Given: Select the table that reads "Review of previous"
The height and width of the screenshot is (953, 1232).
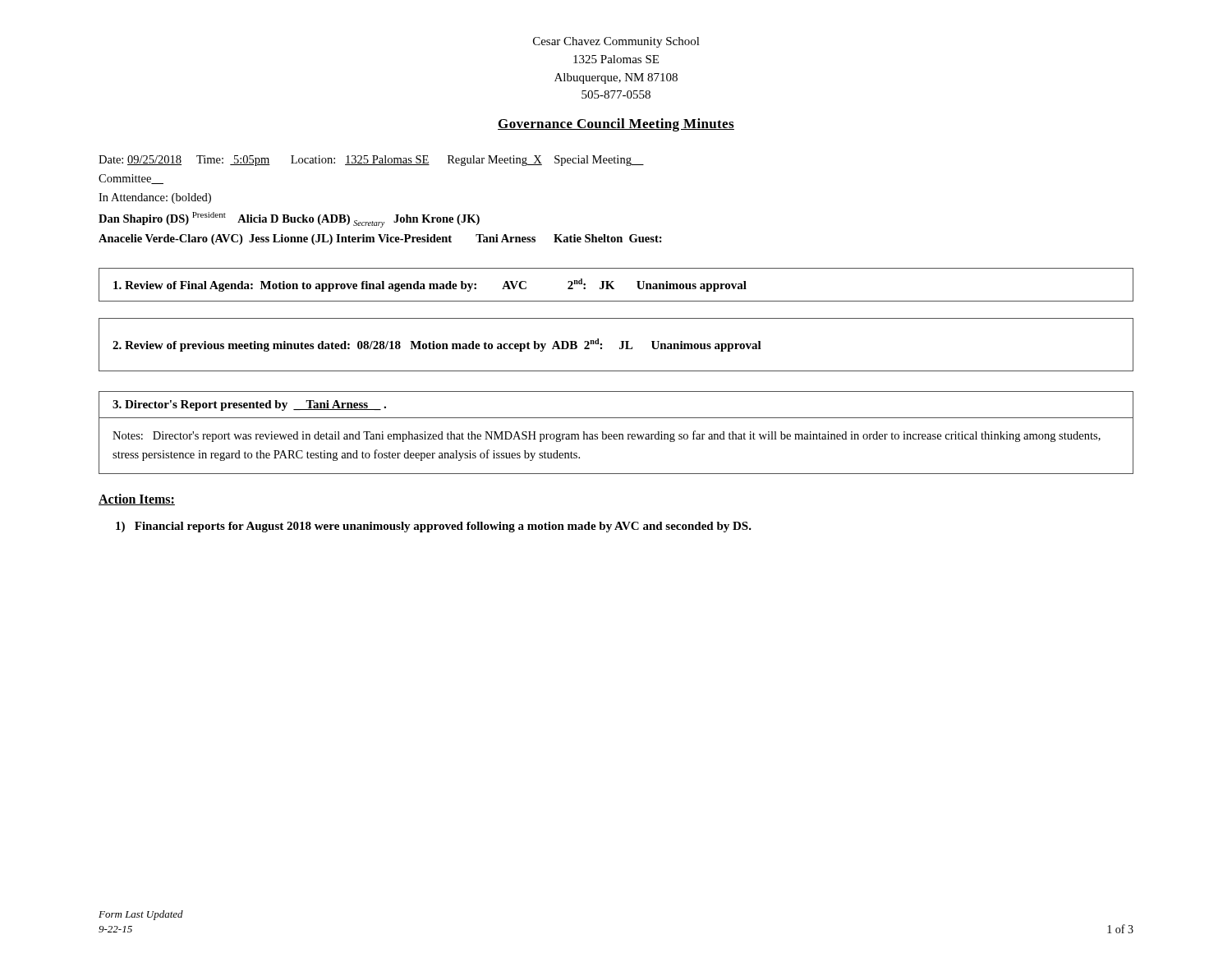Looking at the screenshot, I should click(x=616, y=345).
